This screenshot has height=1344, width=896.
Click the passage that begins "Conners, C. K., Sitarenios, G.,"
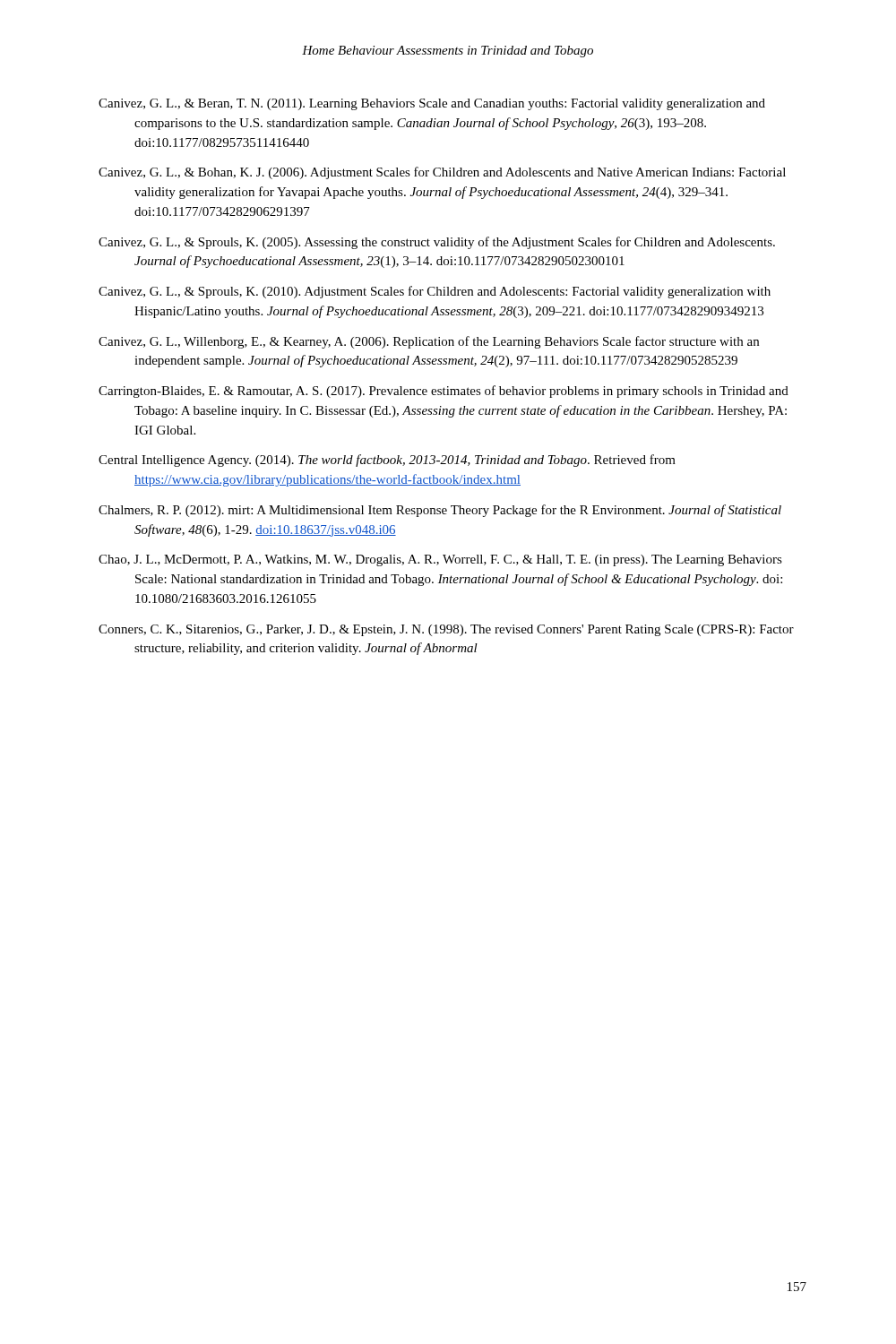pos(446,638)
